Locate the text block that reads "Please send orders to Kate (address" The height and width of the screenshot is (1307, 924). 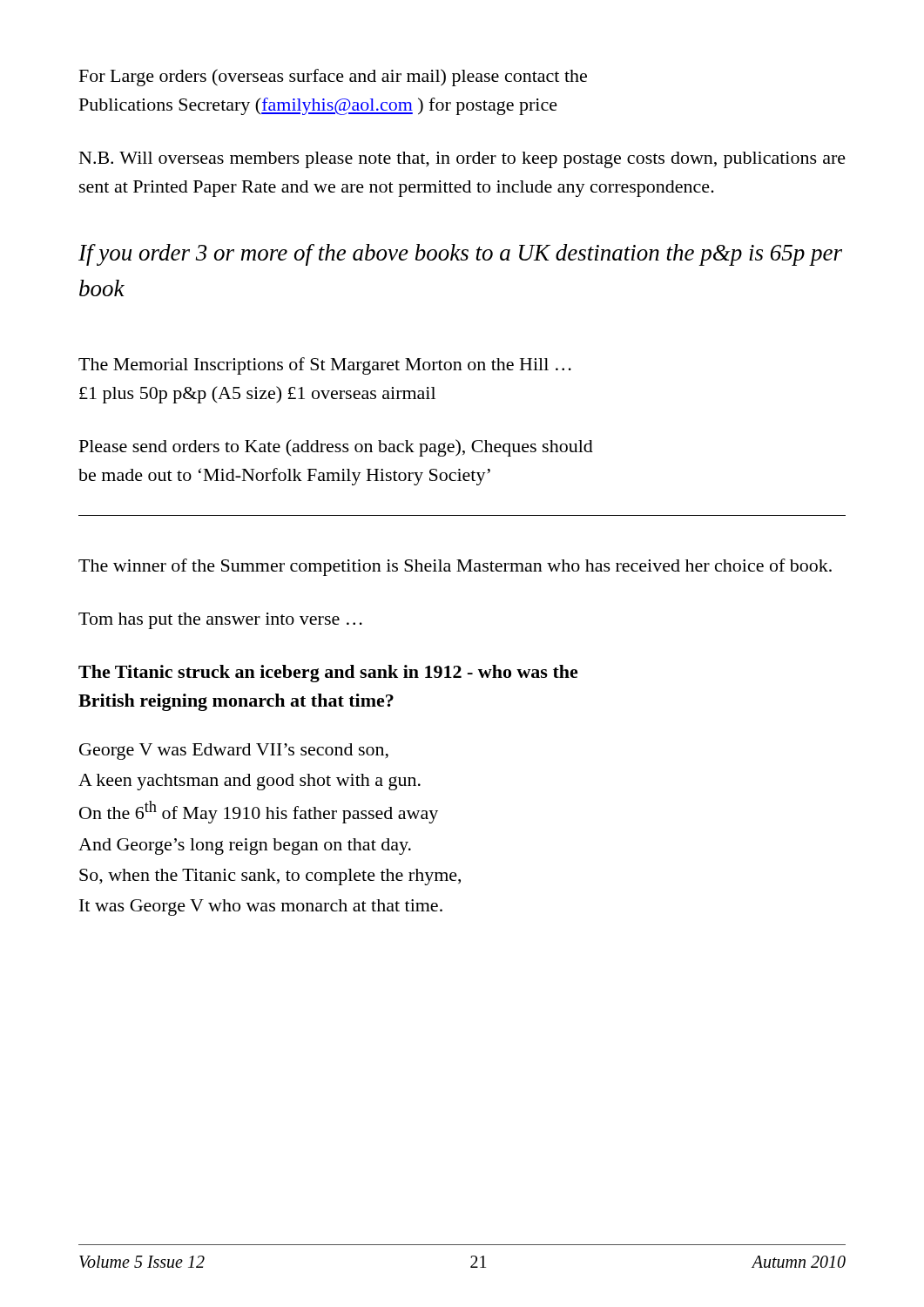tap(336, 460)
